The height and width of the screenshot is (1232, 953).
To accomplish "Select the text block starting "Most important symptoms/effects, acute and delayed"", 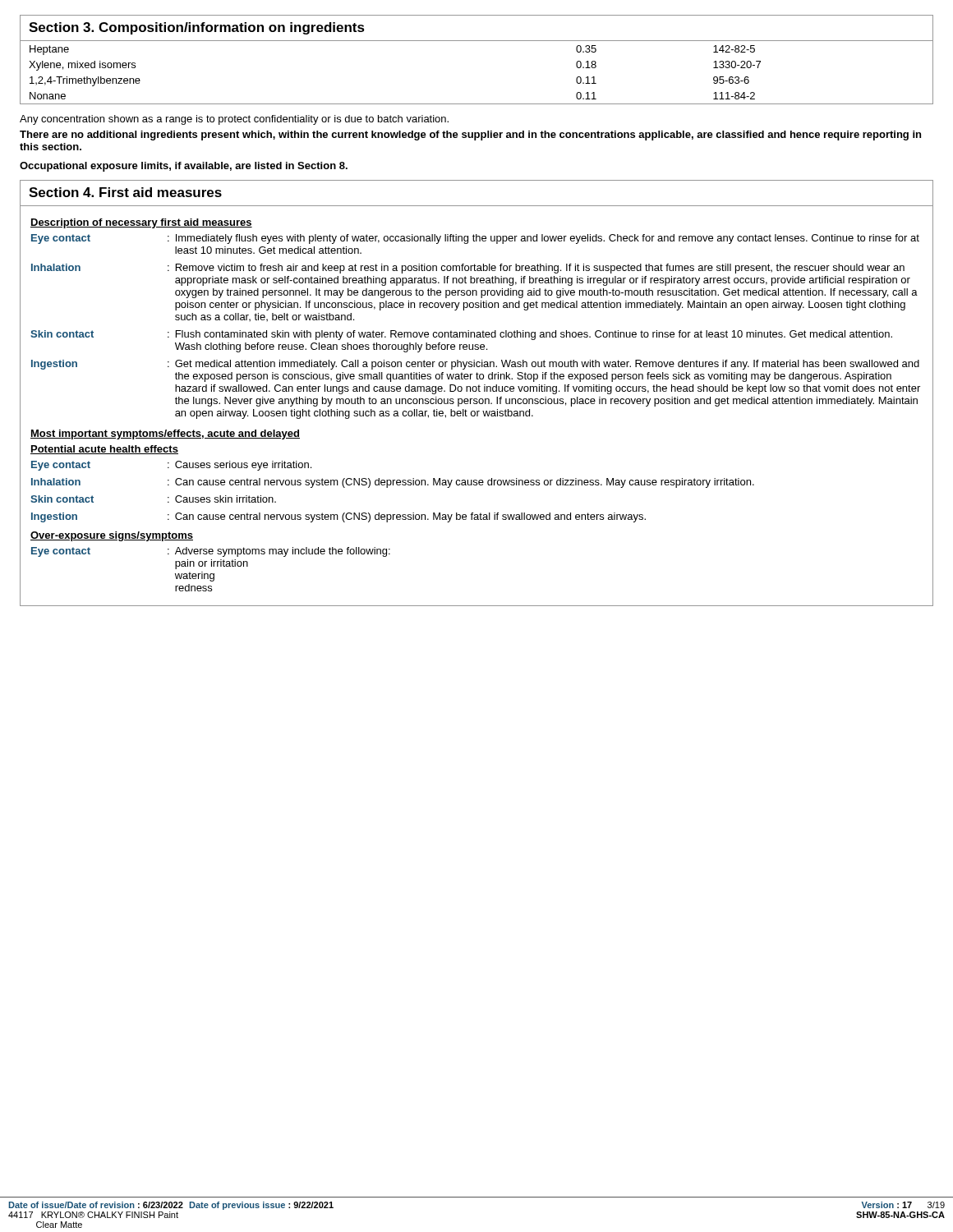I will (x=165, y=433).
